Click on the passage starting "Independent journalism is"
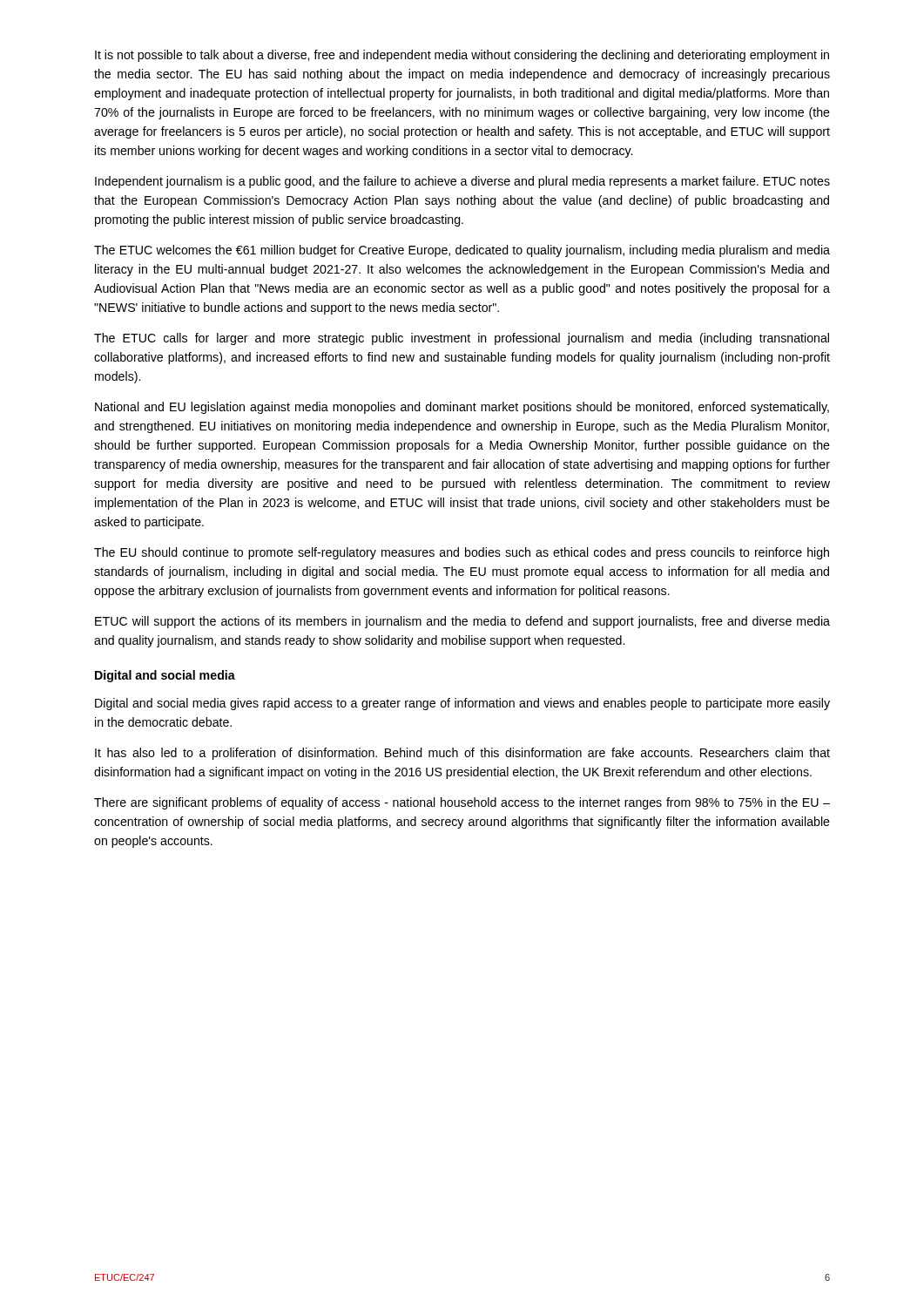Screen dimensions: 1307x924 click(462, 200)
